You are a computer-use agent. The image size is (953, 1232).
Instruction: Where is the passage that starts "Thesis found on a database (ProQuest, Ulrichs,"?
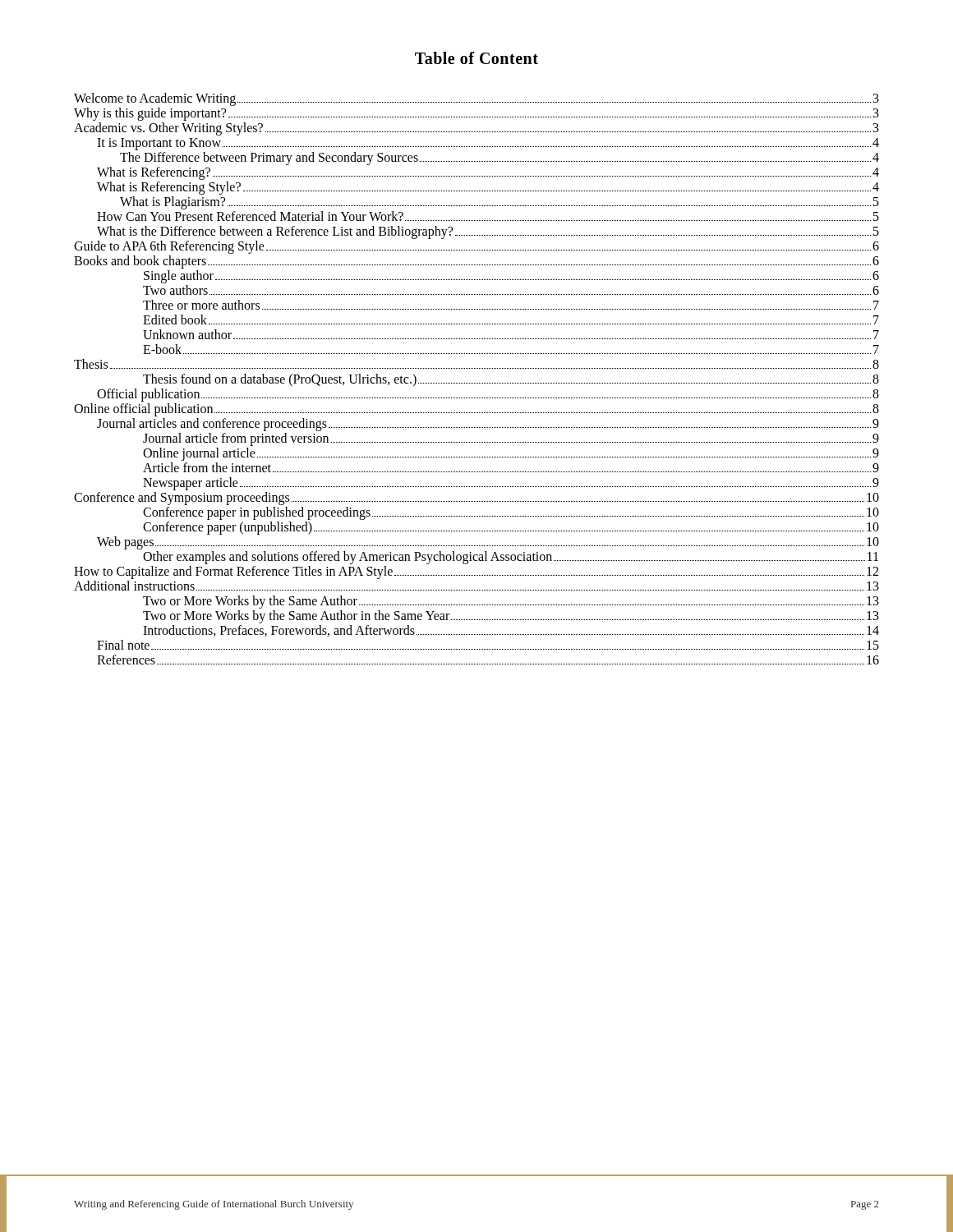511,379
